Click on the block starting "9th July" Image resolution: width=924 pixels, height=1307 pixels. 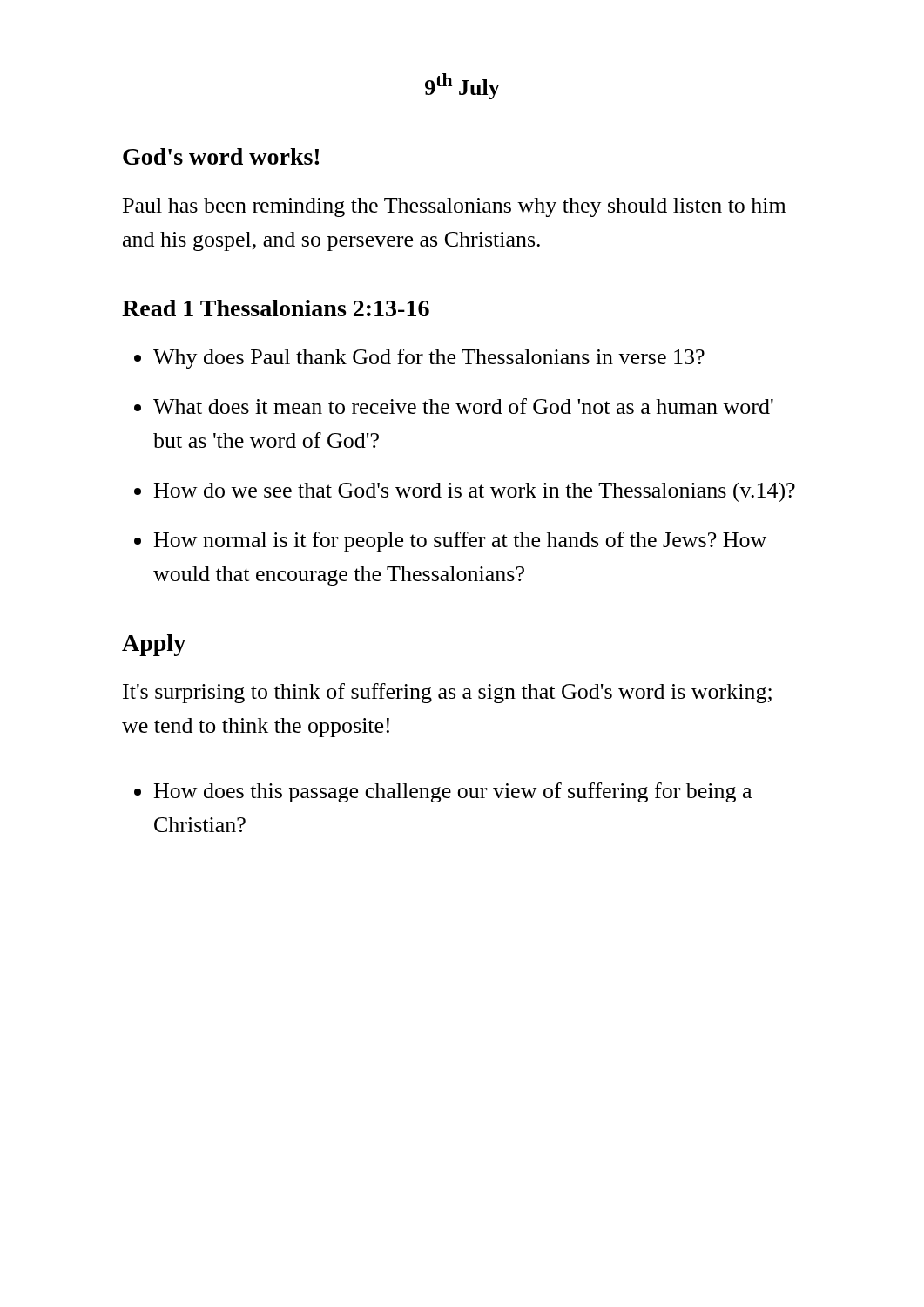(462, 85)
